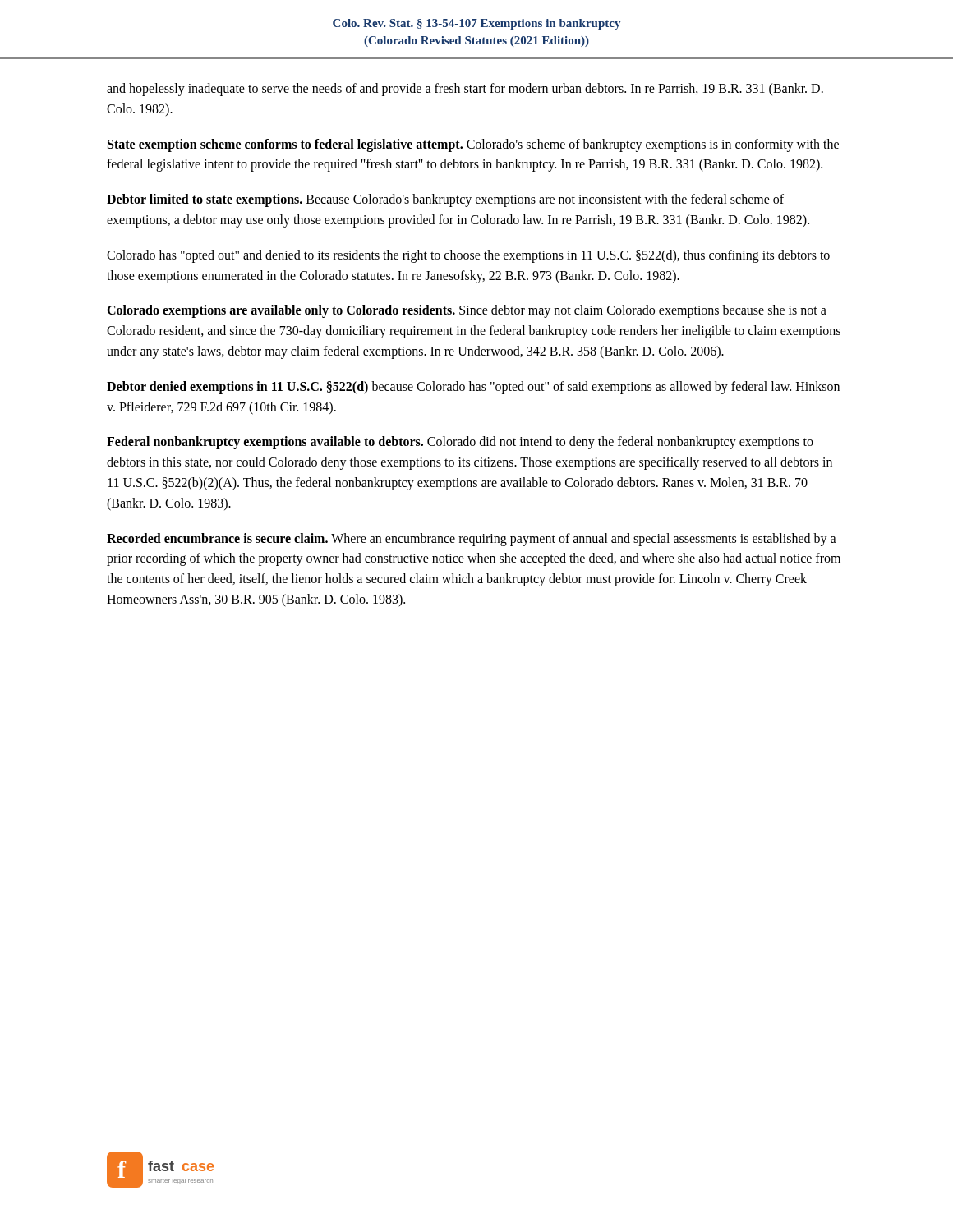This screenshot has height=1232, width=953.
Task: Locate the block of text that opens with "and hopelessly inadequate to serve"
Action: tap(465, 98)
